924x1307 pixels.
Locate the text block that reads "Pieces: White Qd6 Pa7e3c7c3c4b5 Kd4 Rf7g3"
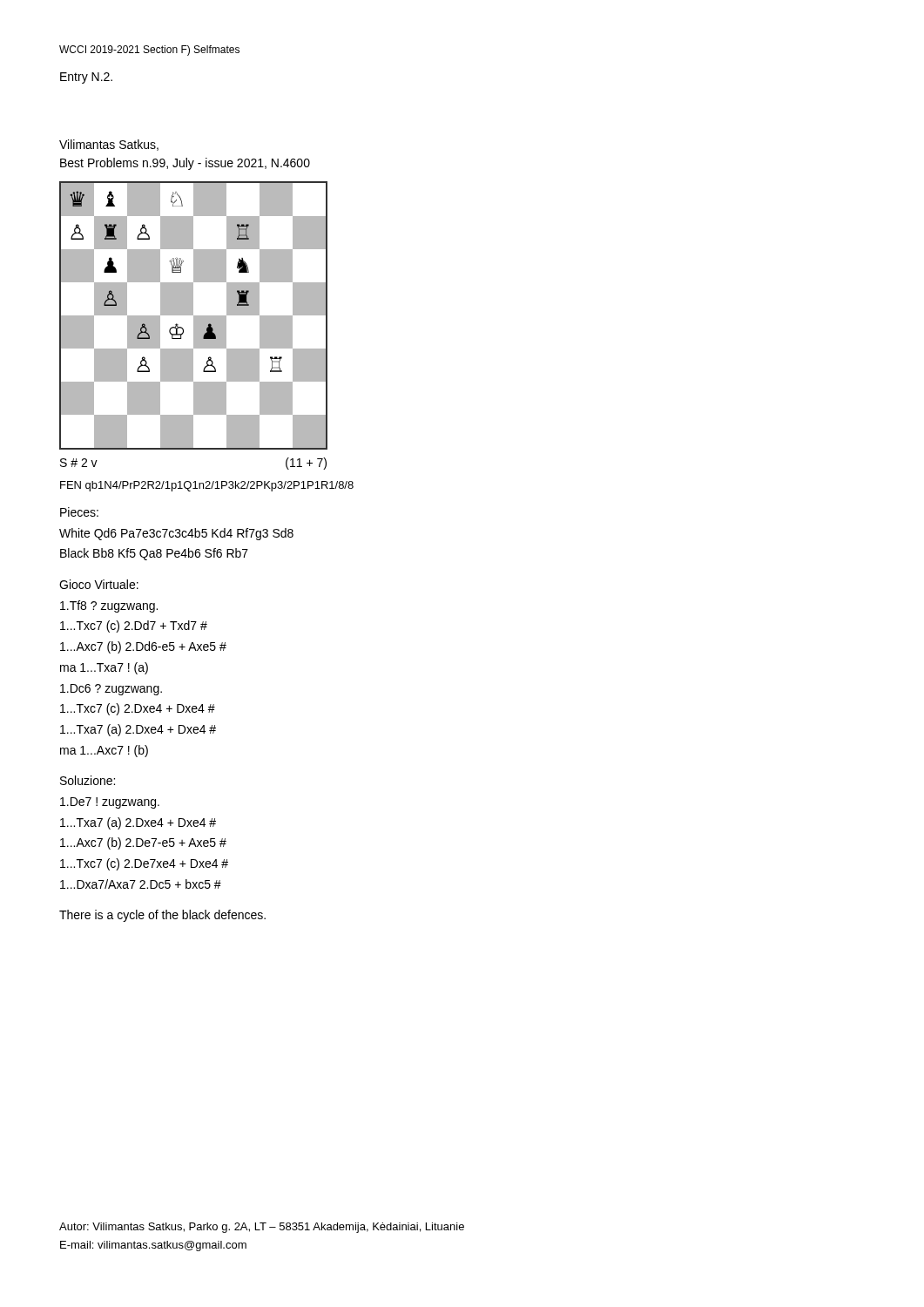(x=79, y=512)
